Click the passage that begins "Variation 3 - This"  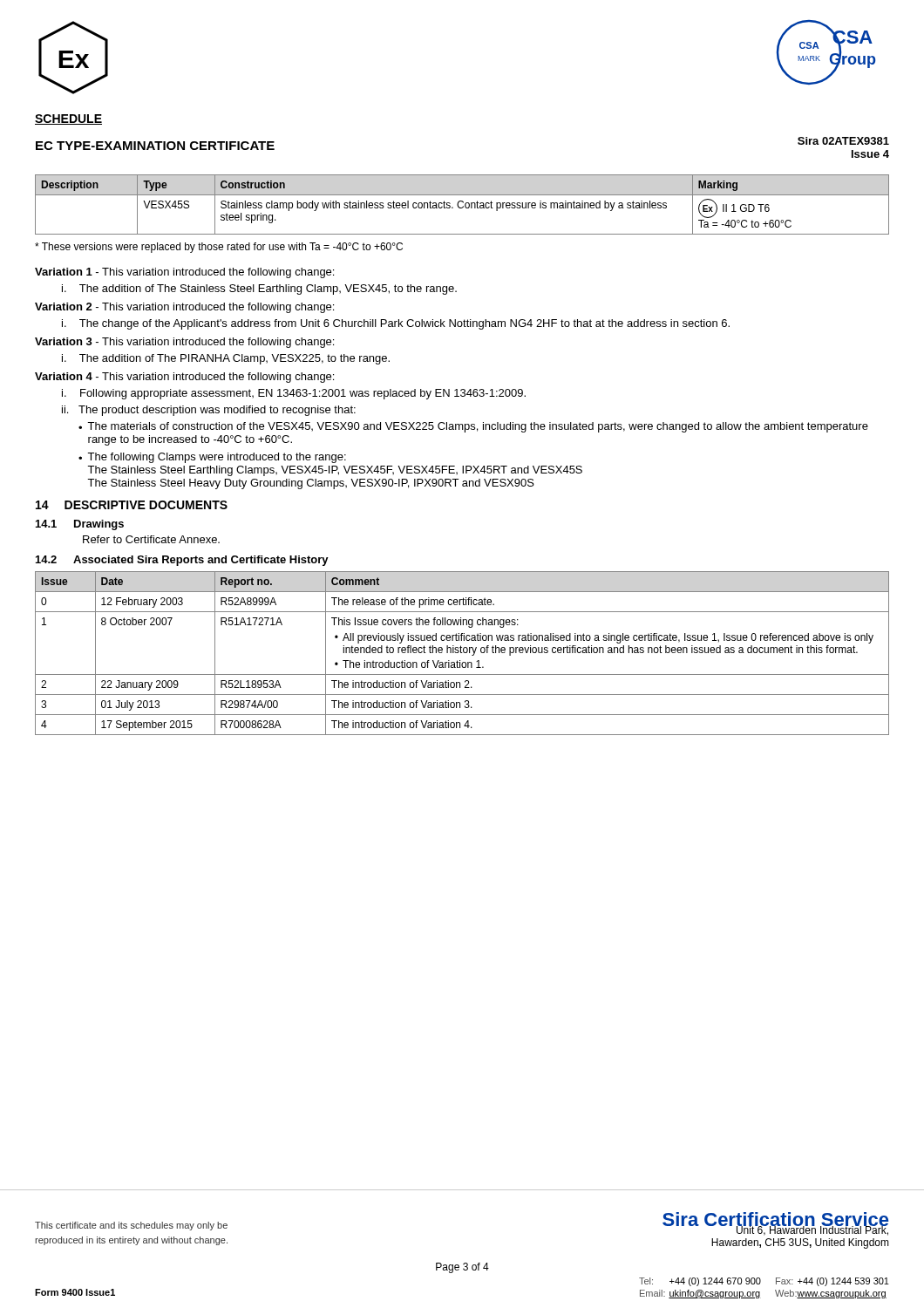point(185,341)
